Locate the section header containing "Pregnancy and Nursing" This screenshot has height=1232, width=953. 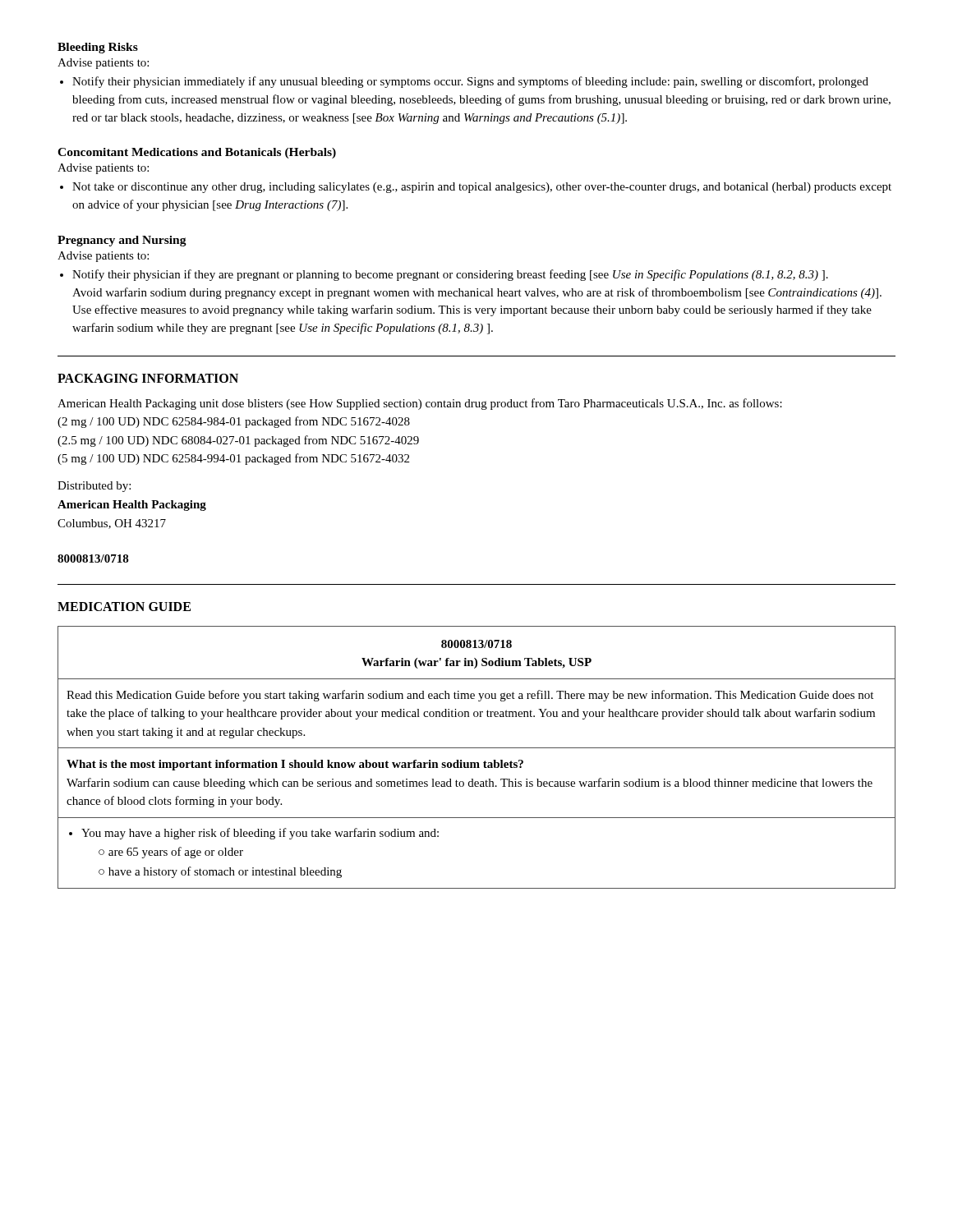coord(122,239)
